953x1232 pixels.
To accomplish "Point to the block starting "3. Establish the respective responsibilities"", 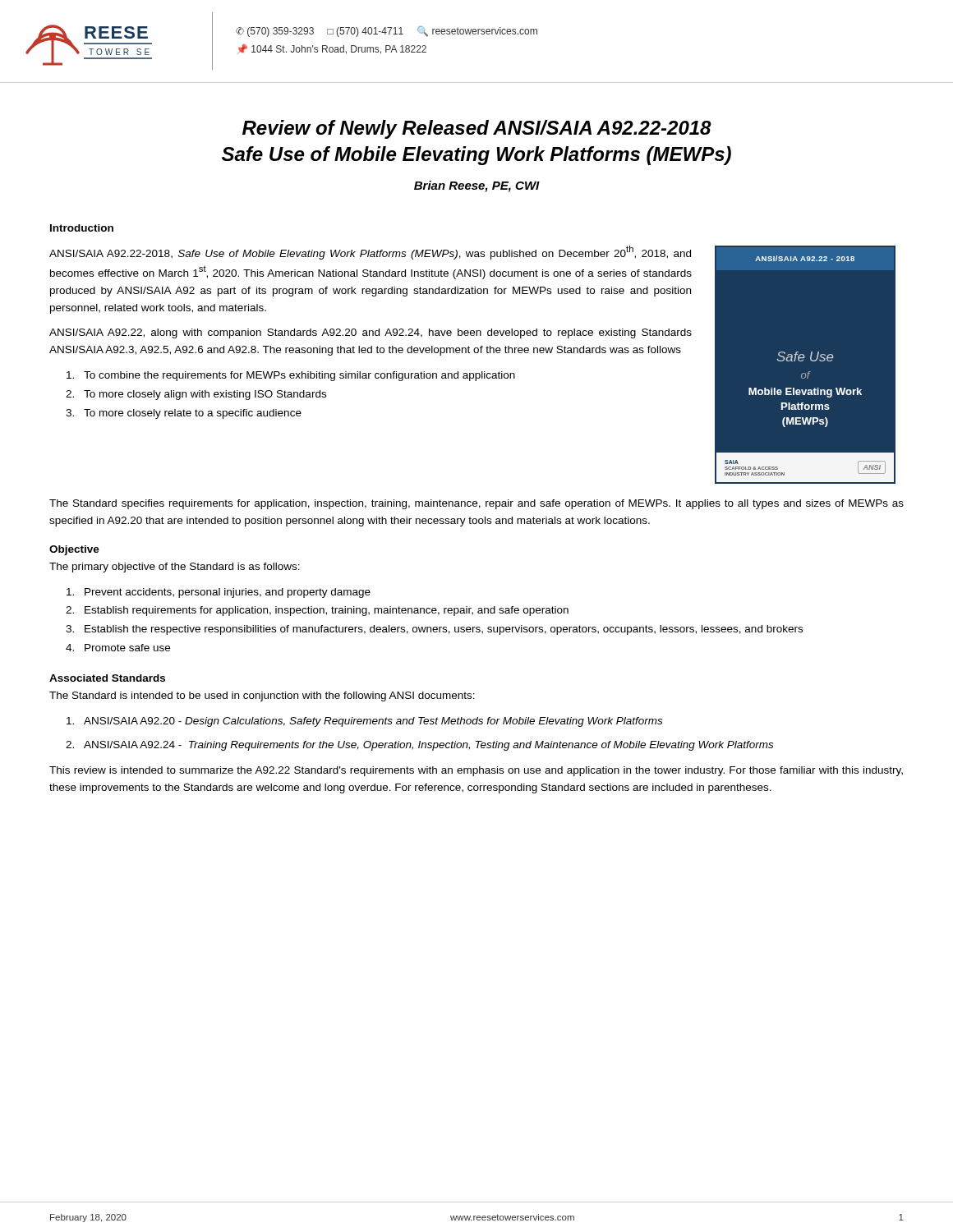I will point(485,630).
